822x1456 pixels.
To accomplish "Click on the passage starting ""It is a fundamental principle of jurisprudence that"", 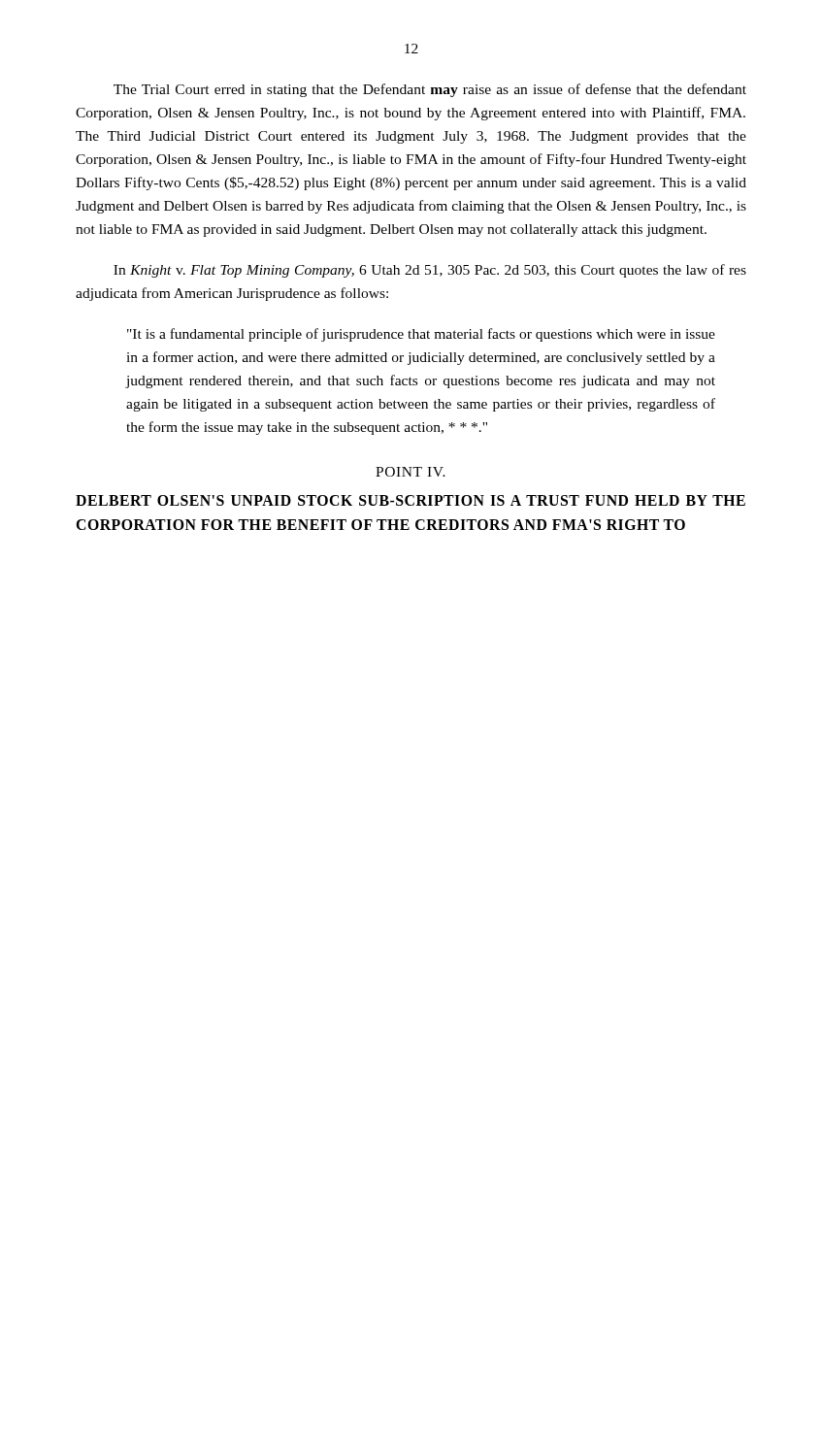I will pos(421,380).
